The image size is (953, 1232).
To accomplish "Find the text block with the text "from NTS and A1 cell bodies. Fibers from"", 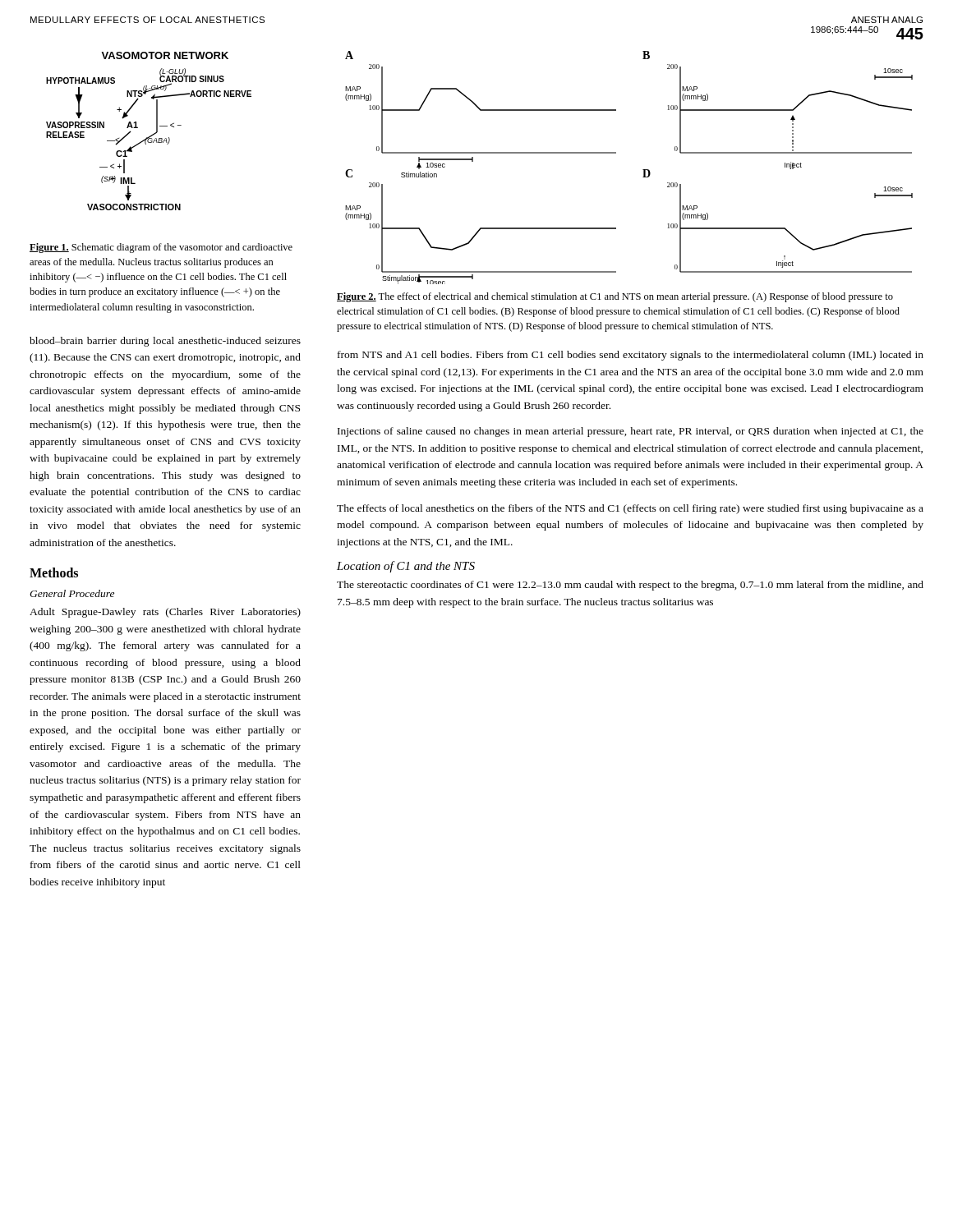I will [x=630, y=380].
